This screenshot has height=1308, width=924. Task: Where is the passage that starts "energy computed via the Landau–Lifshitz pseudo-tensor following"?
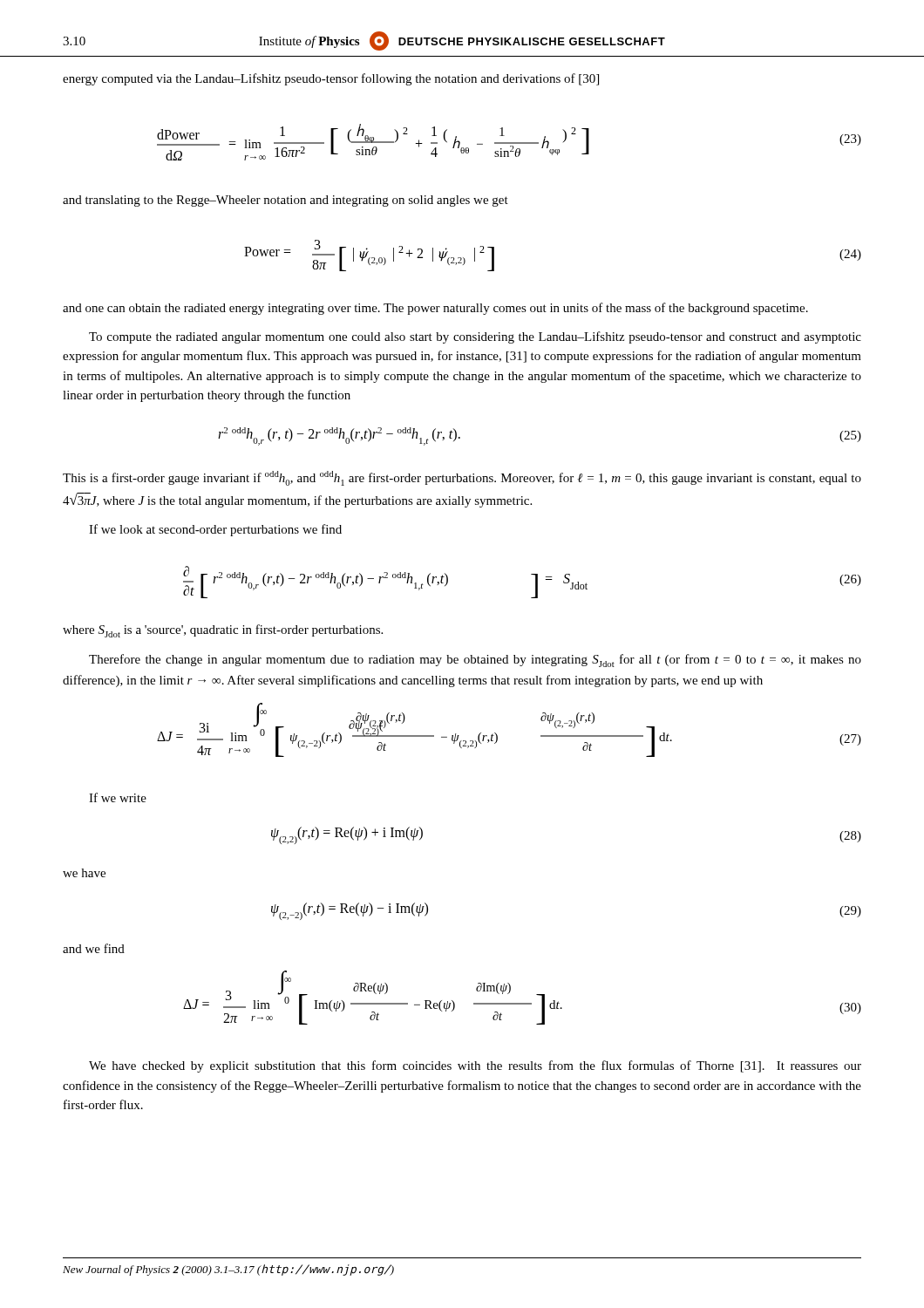331,78
